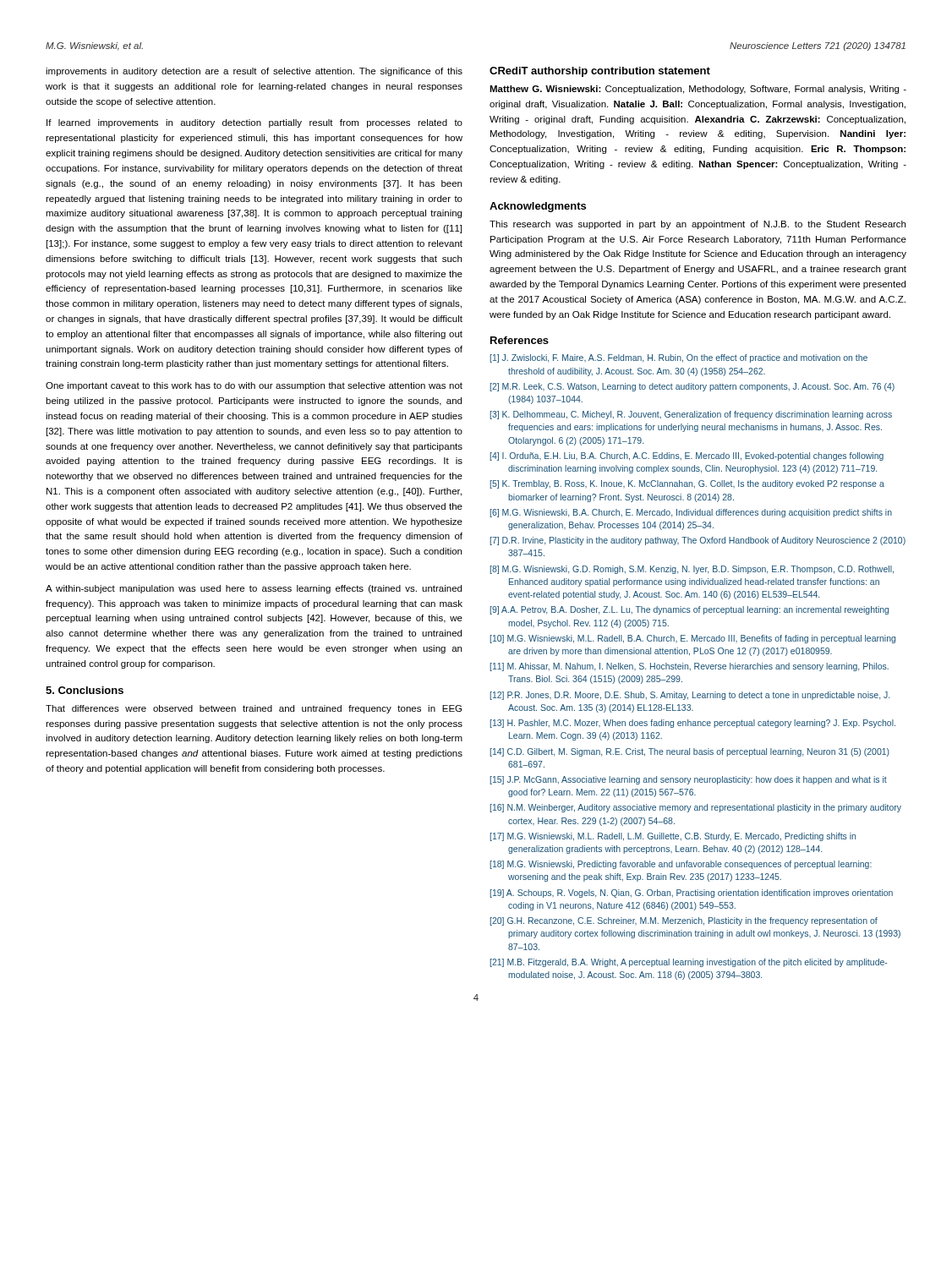Viewport: 952px width, 1268px height.
Task: Where is the passage that starts "One important caveat to"?
Action: tap(254, 477)
